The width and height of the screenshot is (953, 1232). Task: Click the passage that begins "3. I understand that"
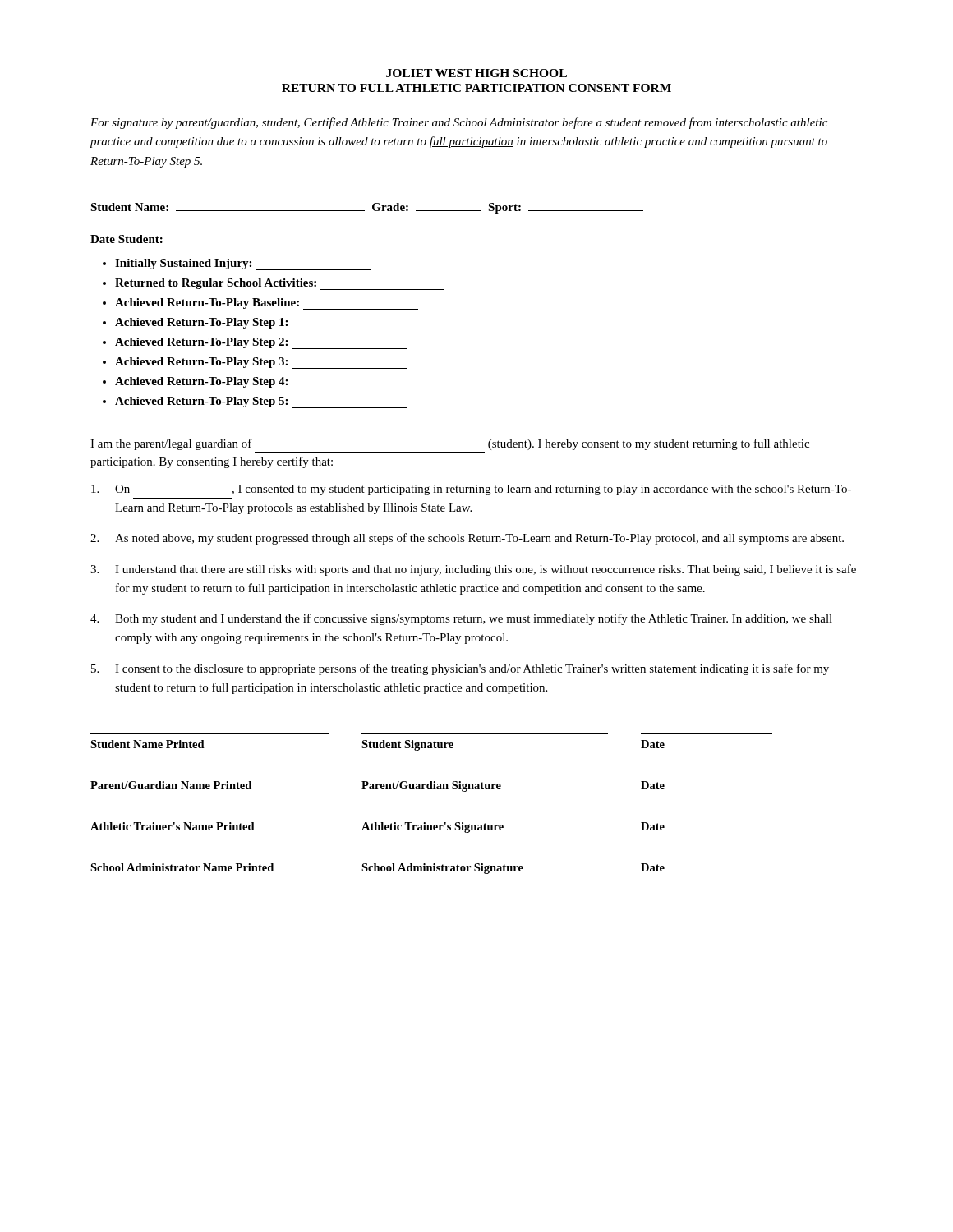476,579
